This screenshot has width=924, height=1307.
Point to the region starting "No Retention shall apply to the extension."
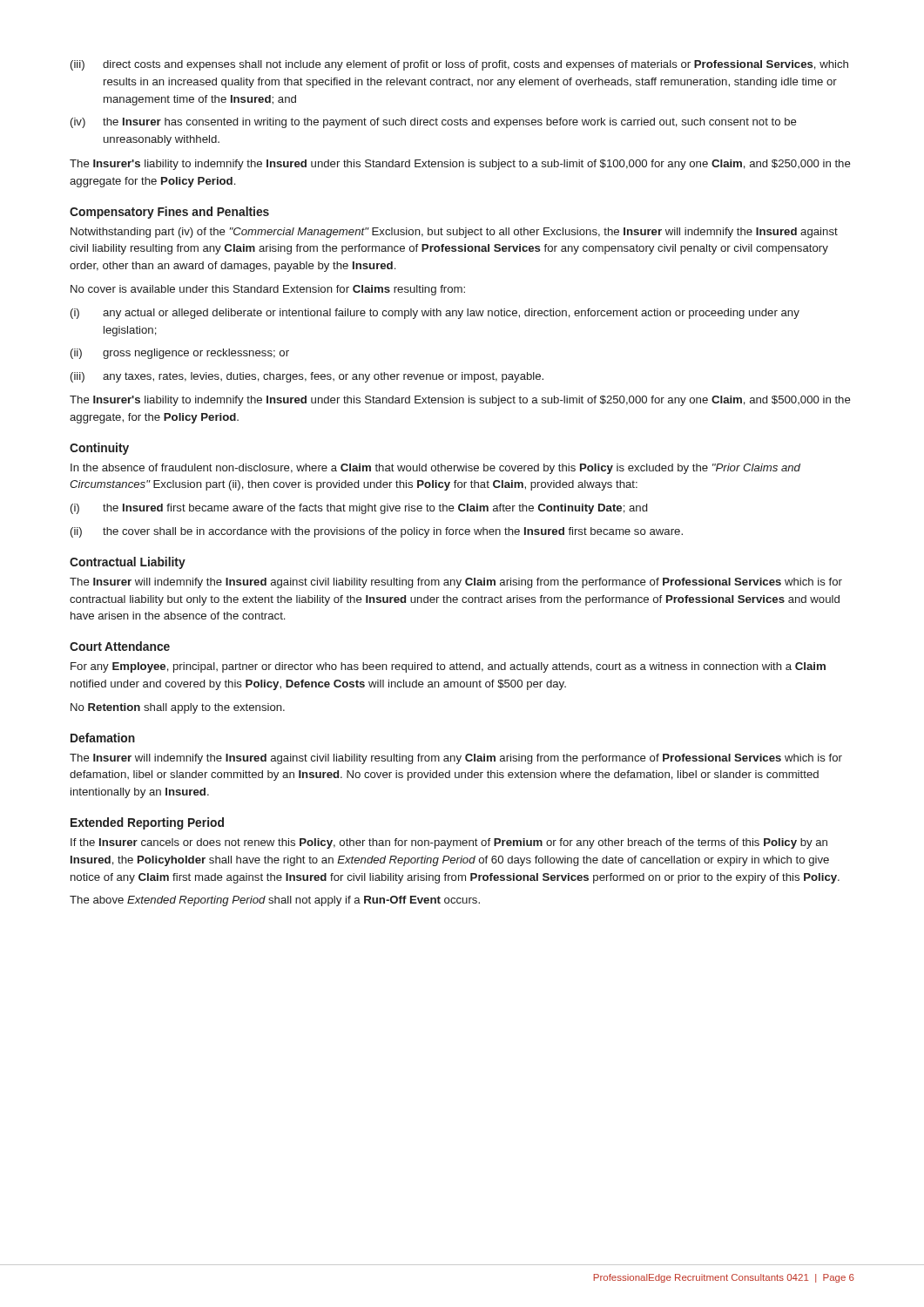pyautogui.click(x=178, y=707)
